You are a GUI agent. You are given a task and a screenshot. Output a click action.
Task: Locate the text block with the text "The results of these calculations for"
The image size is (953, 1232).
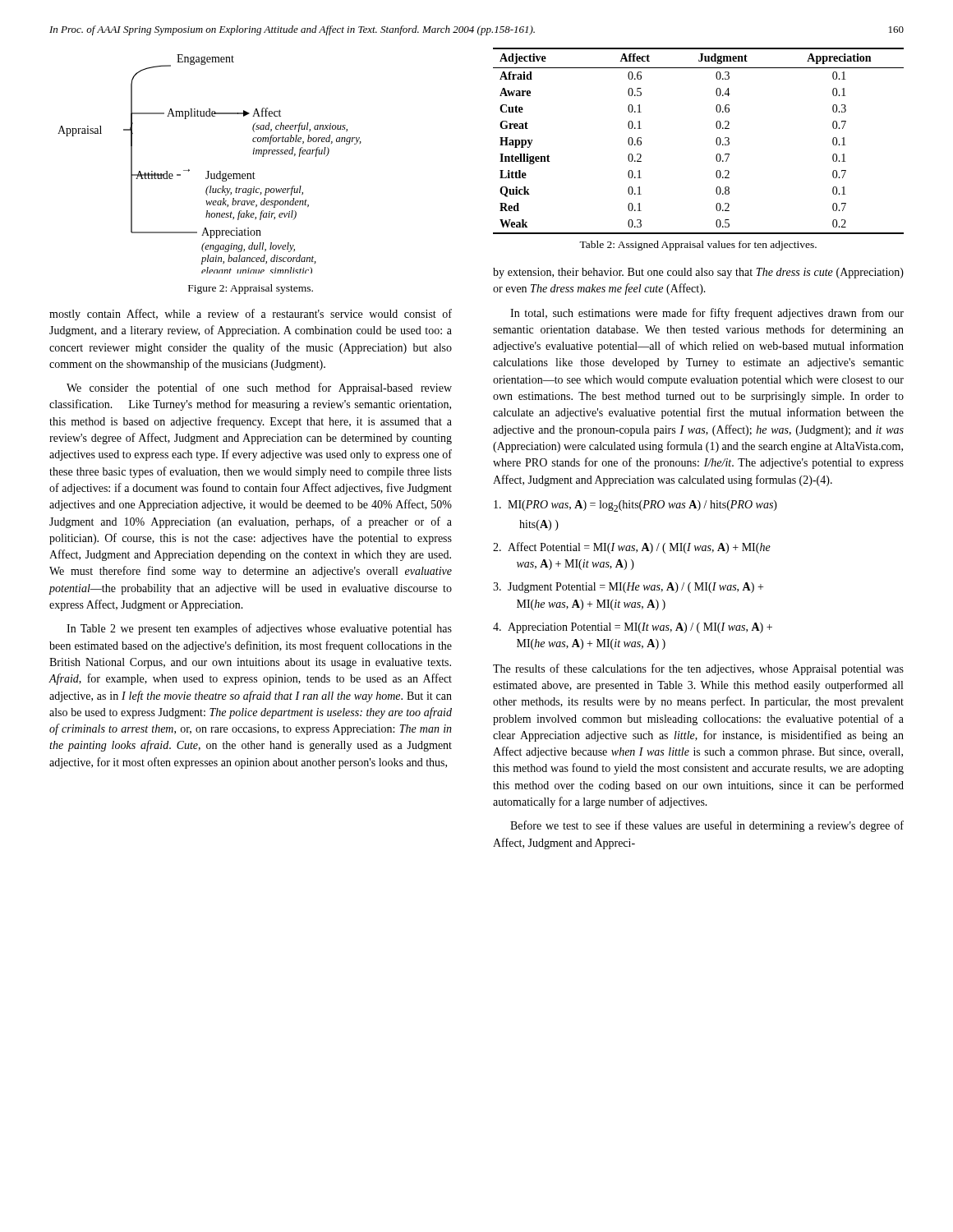click(x=698, y=756)
